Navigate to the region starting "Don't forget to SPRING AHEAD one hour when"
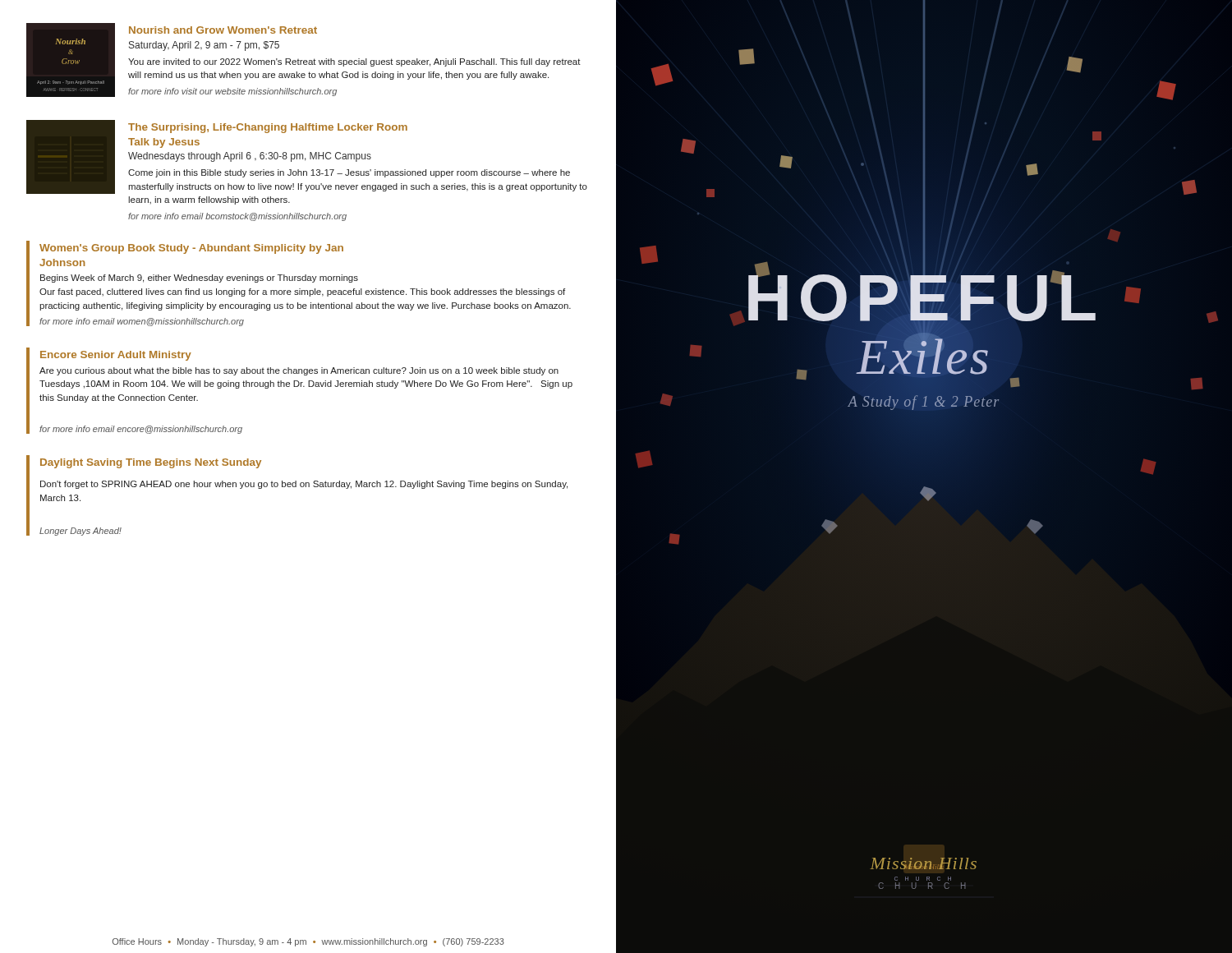Image resolution: width=1232 pixels, height=953 pixels. (304, 491)
